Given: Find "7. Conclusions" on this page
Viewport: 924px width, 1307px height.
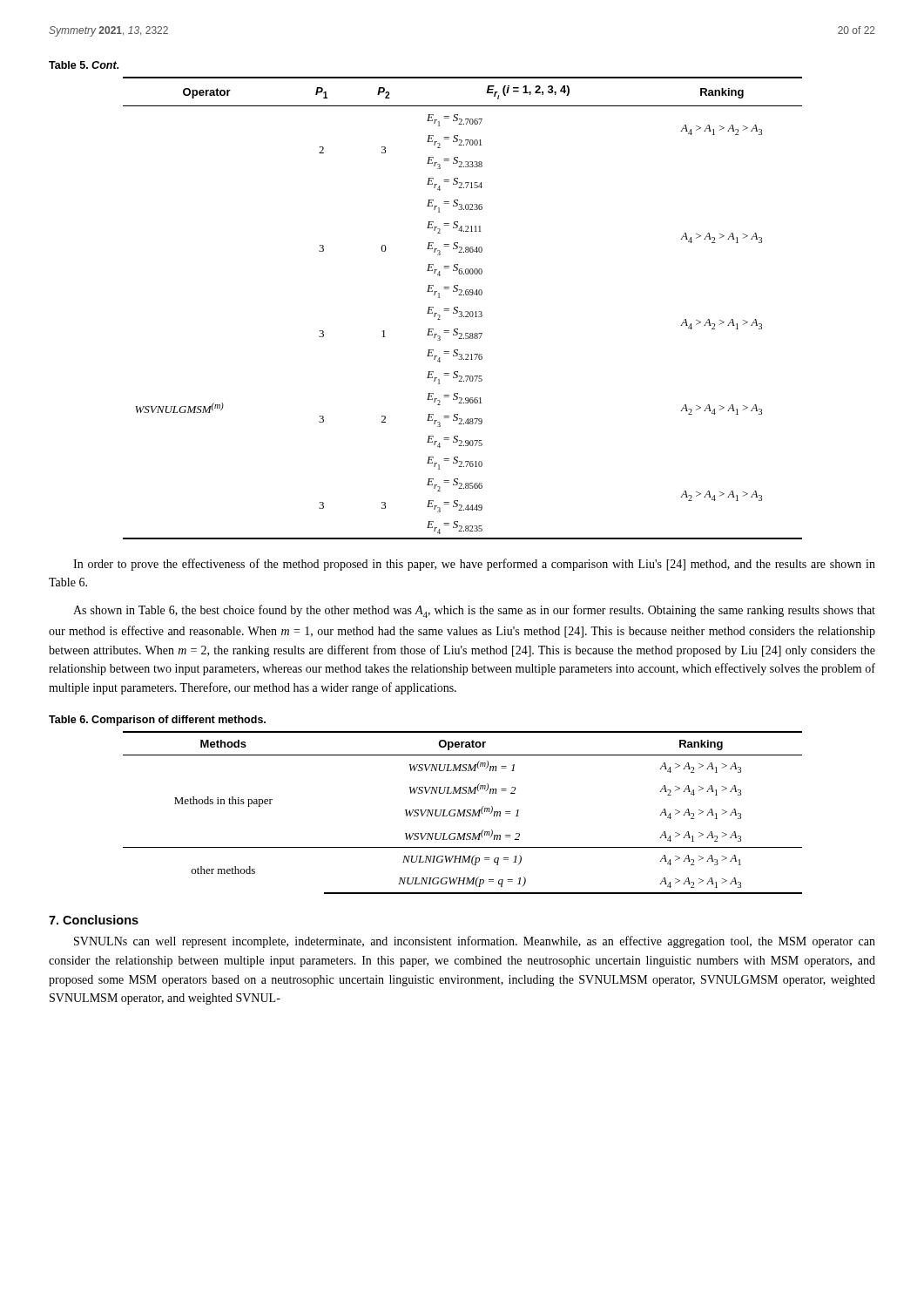Looking at the screenshot, I should pos(94,920).
